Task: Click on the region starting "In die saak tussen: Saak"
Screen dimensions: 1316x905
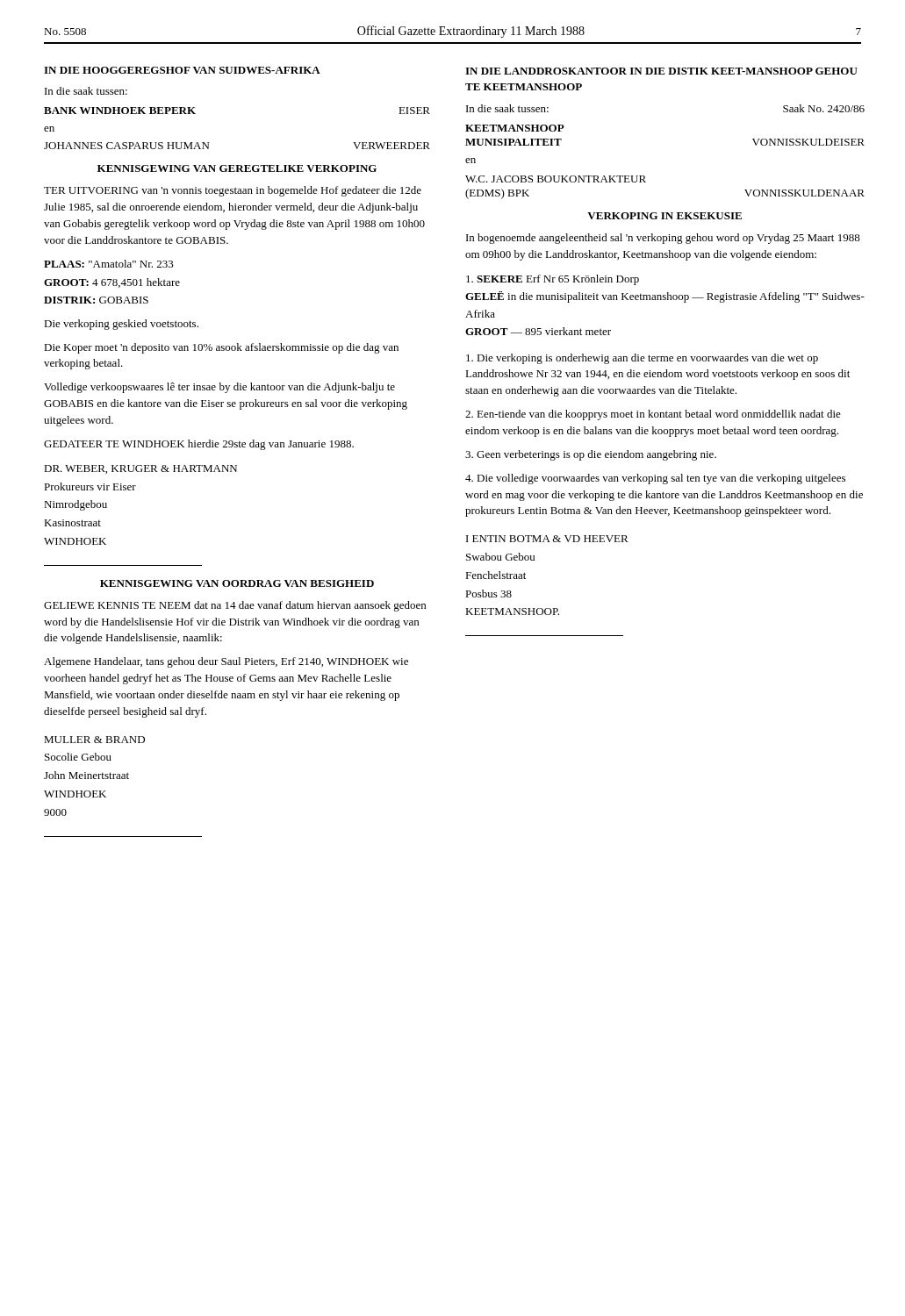Action: [x=505, y=107]
